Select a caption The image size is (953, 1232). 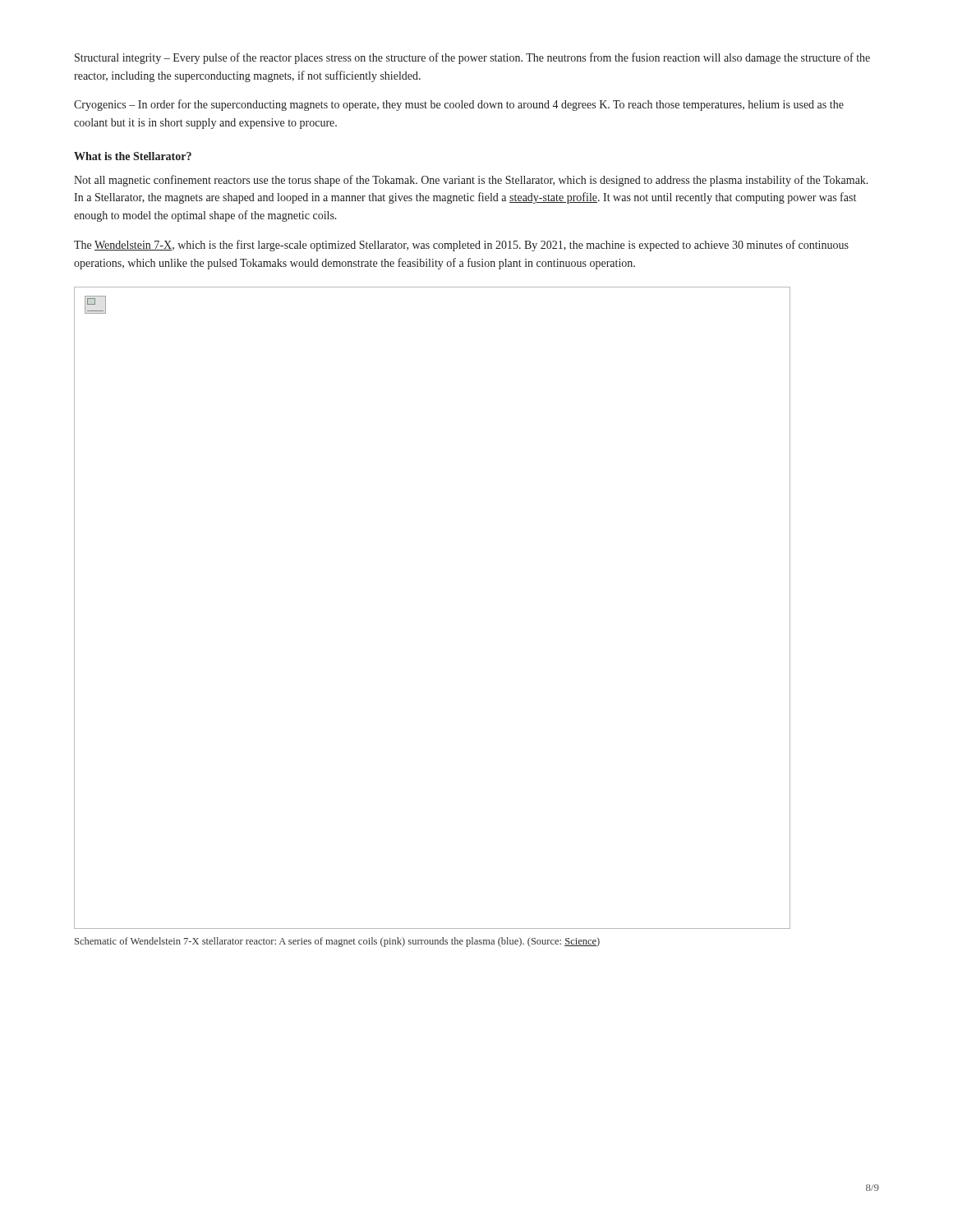point(337,941)
